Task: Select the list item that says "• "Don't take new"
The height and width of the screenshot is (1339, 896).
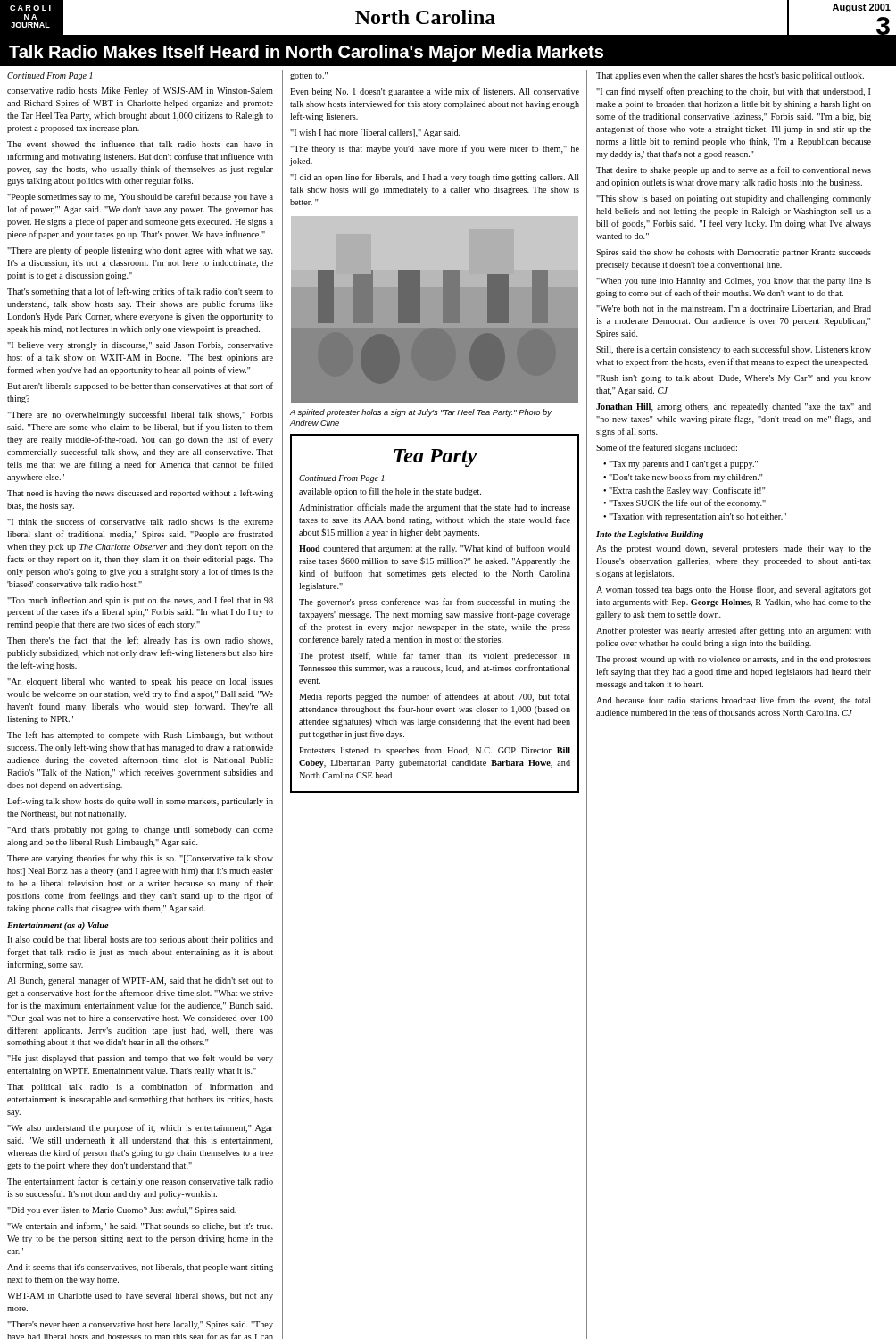Action: (x=683, y=477)
